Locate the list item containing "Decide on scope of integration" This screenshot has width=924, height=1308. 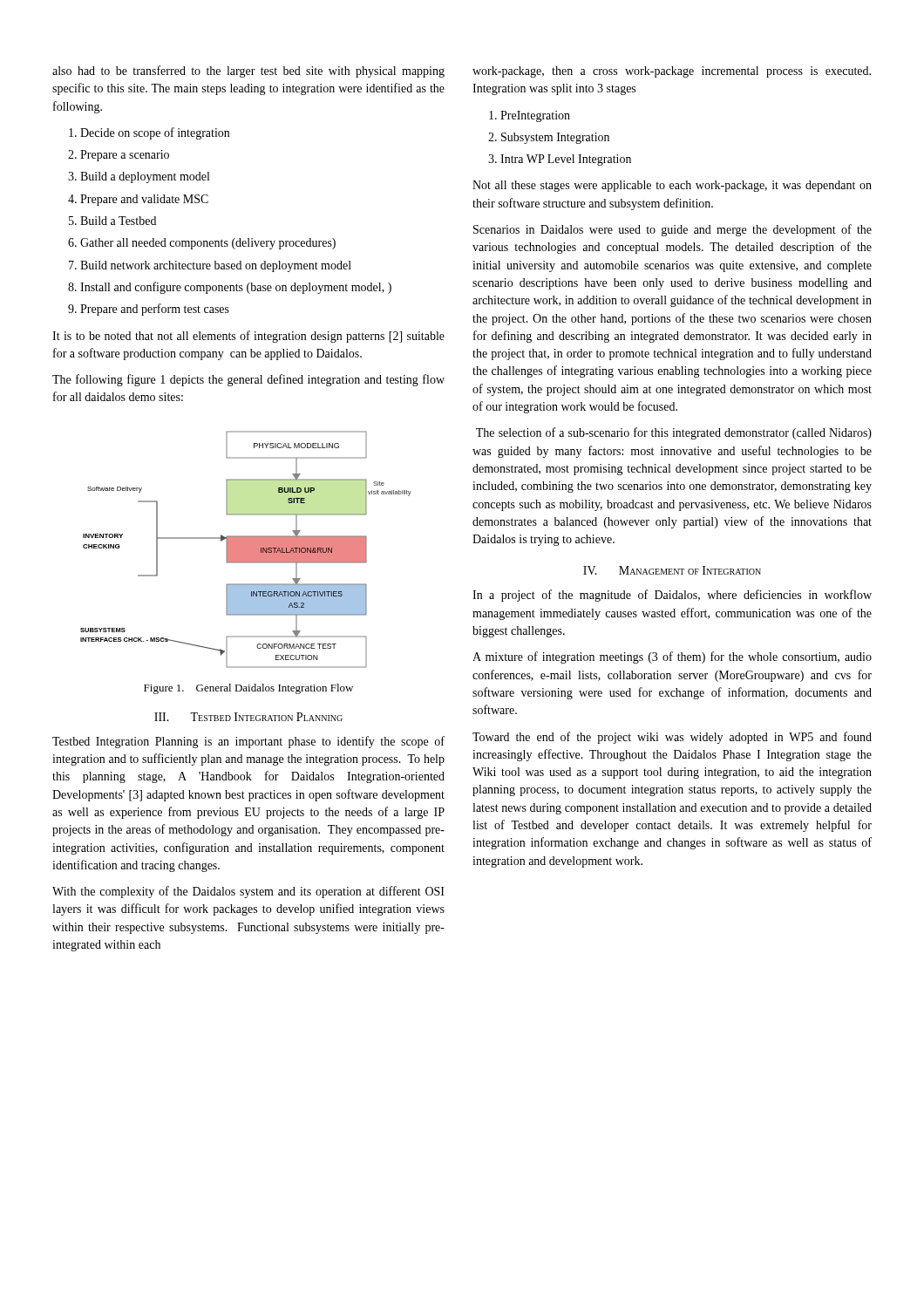[x=155, y=133]
